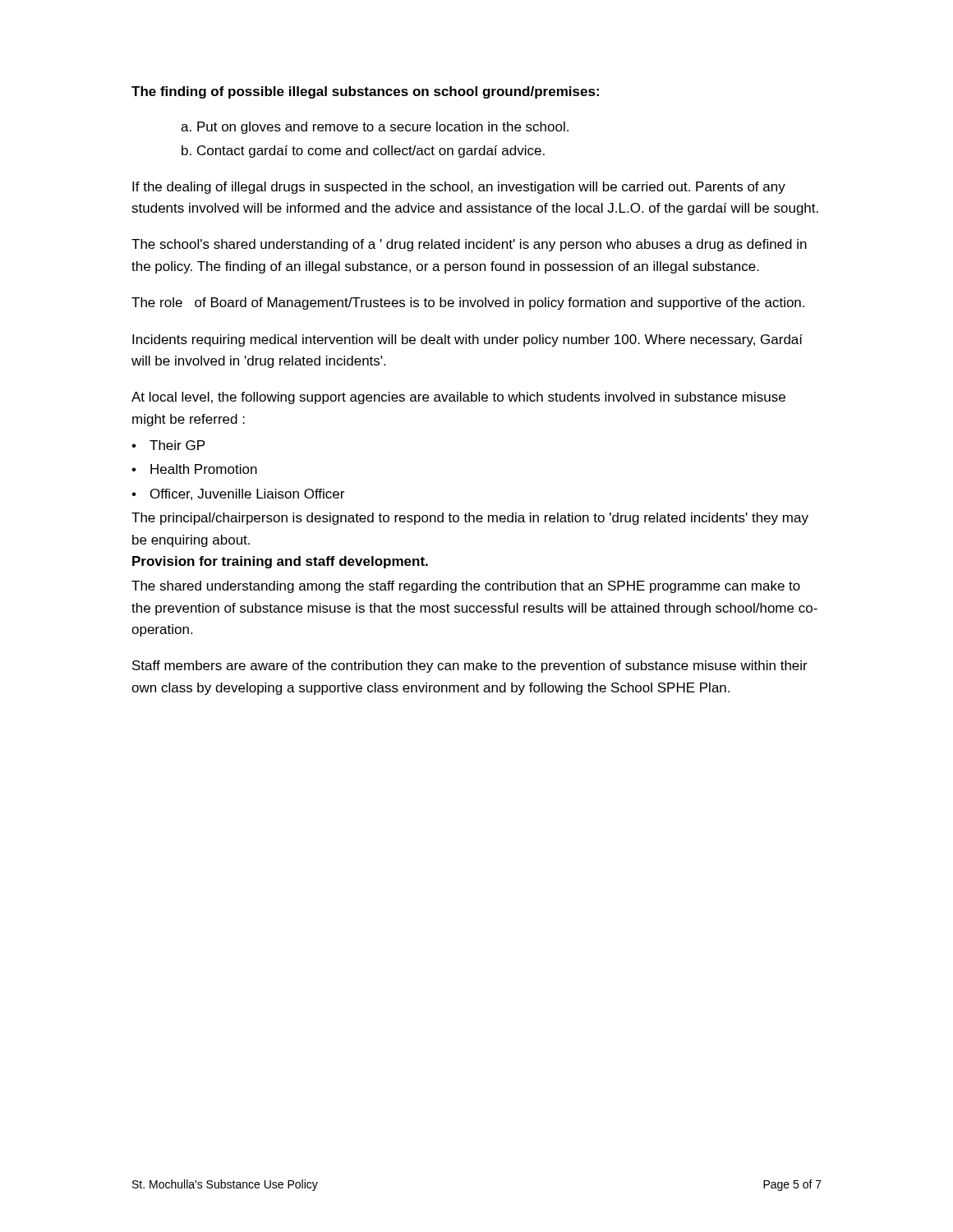Navigate to the element starting "Officer, Juvenille Liaison Officer"
The height and width of the screenshot is (1232, 953).
[x=247, y=494]
